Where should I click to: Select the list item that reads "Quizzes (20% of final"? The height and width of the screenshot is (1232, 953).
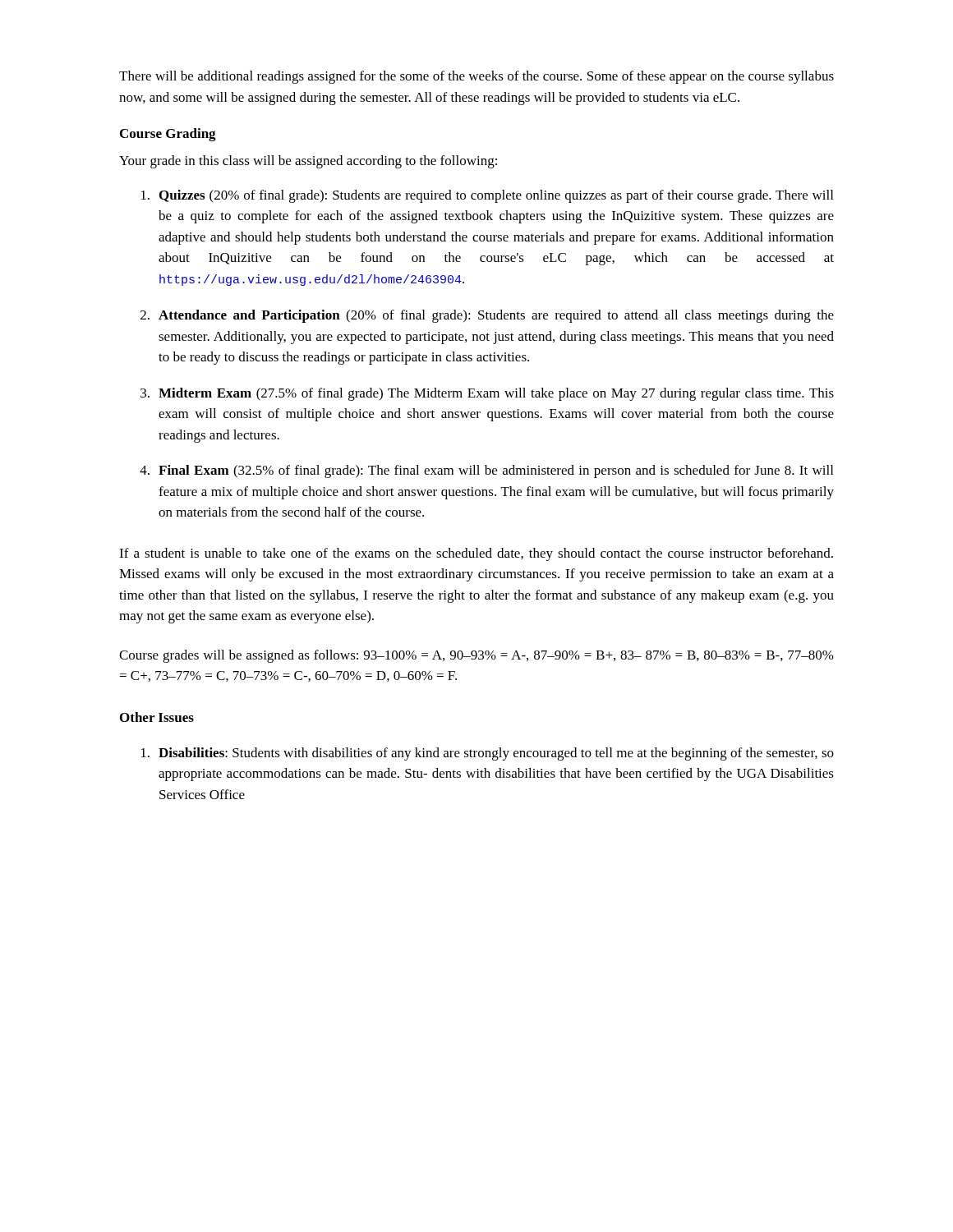tap(476, 237)
